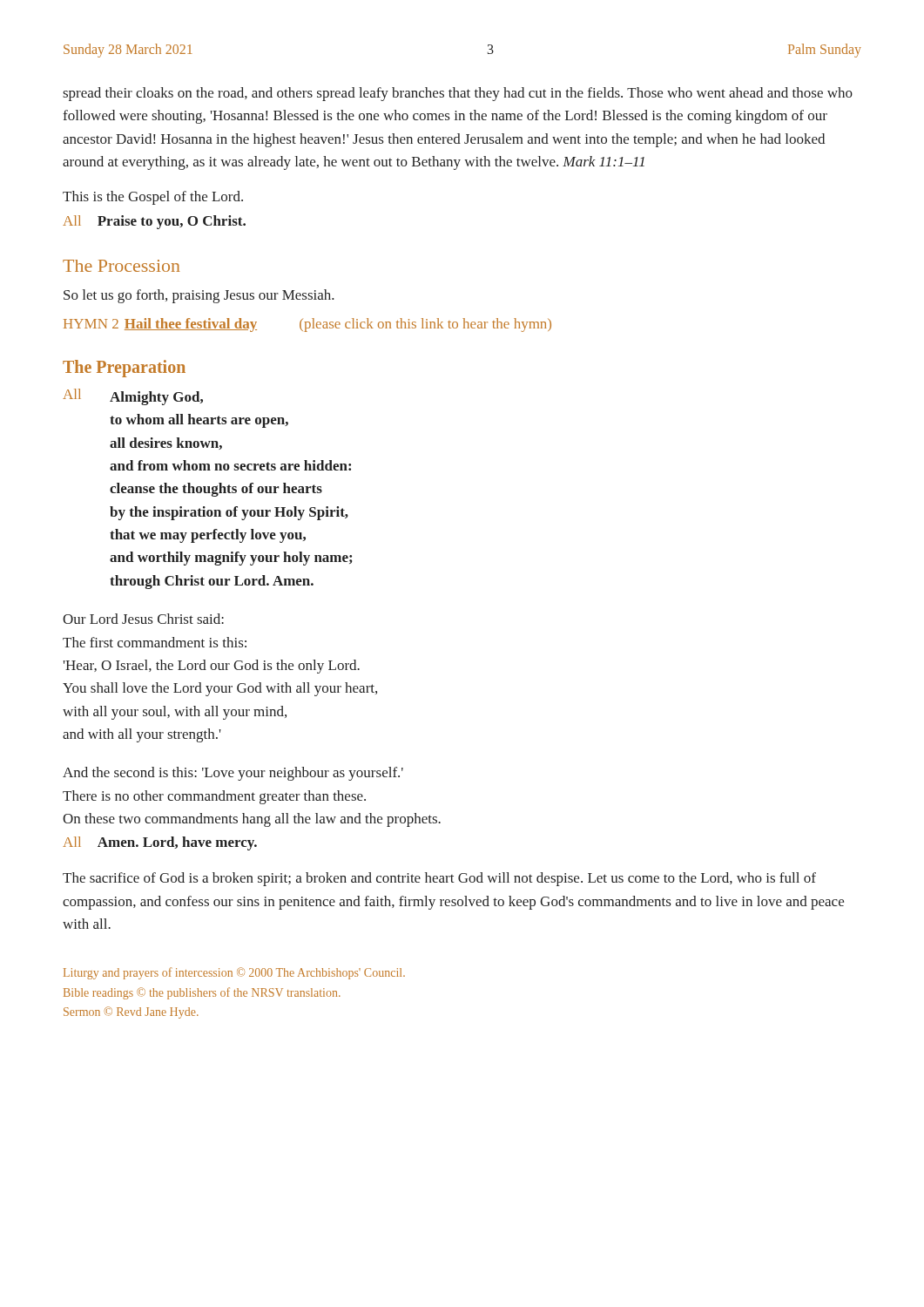Select the region starting "The Preparation"
This screenshot has height=1307, width=924.
pyautogui.click(x=124, y=367)
